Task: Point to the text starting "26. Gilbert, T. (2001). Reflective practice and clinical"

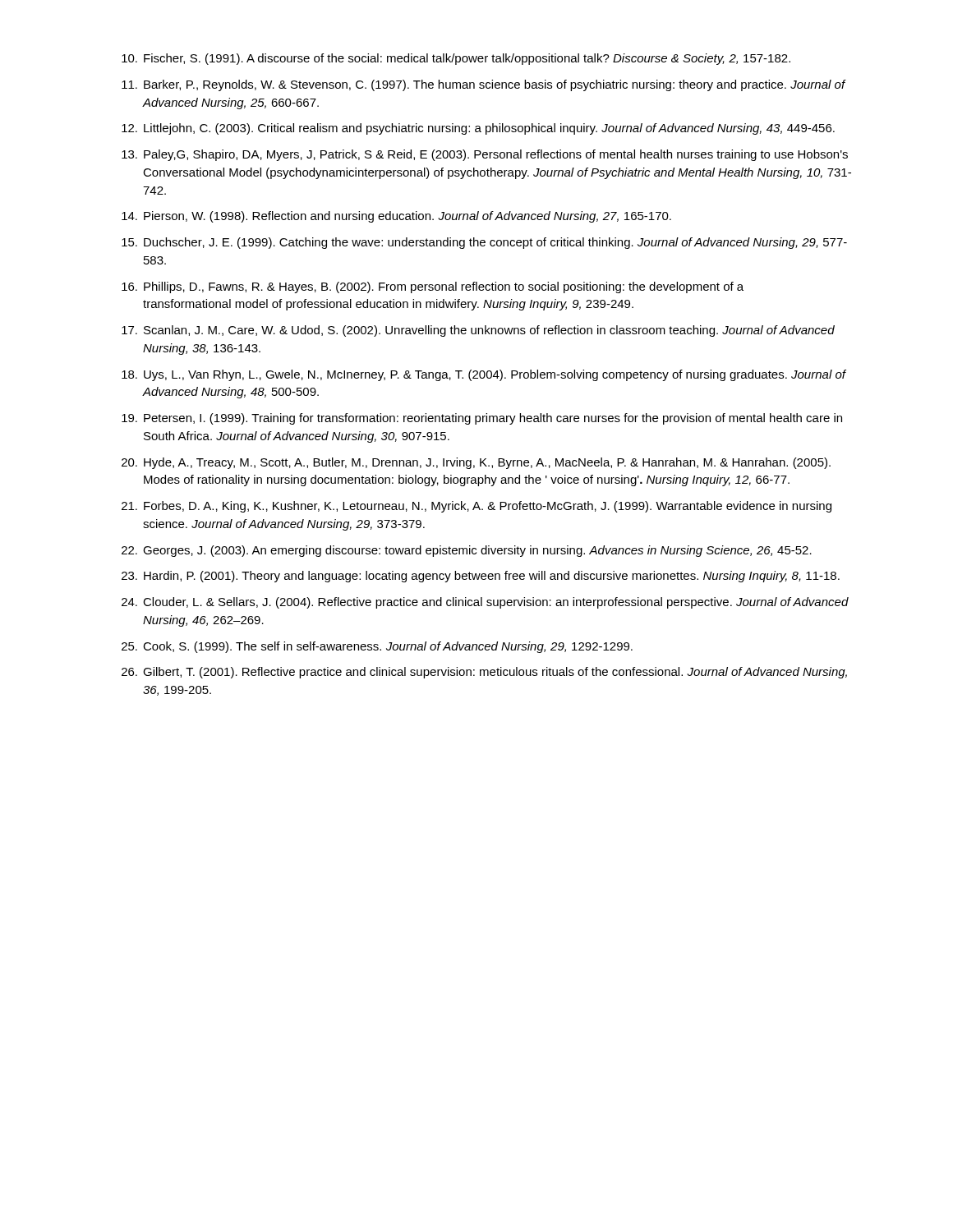Action: (476, 681)
